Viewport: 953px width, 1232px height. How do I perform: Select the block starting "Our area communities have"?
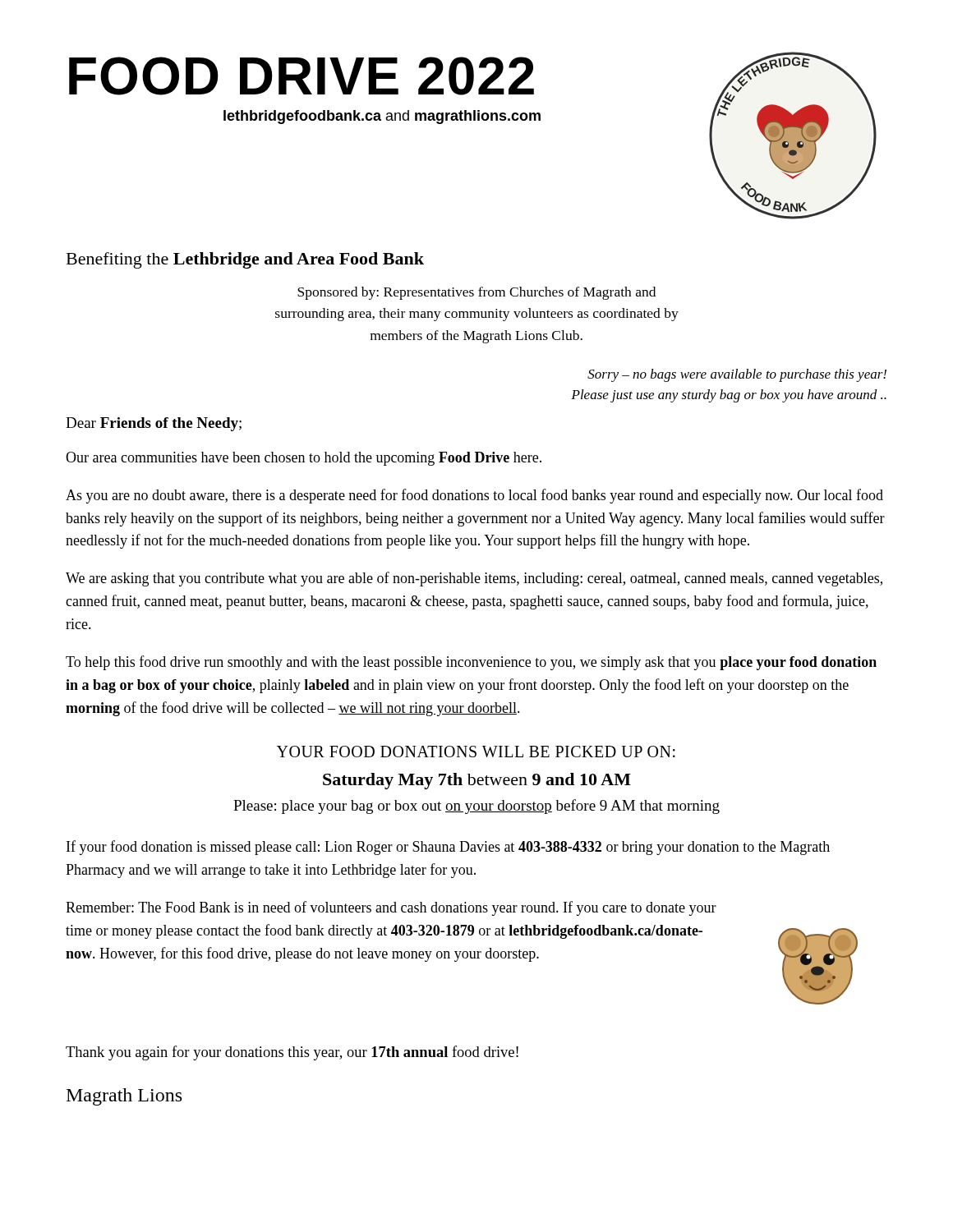(304, 457)
